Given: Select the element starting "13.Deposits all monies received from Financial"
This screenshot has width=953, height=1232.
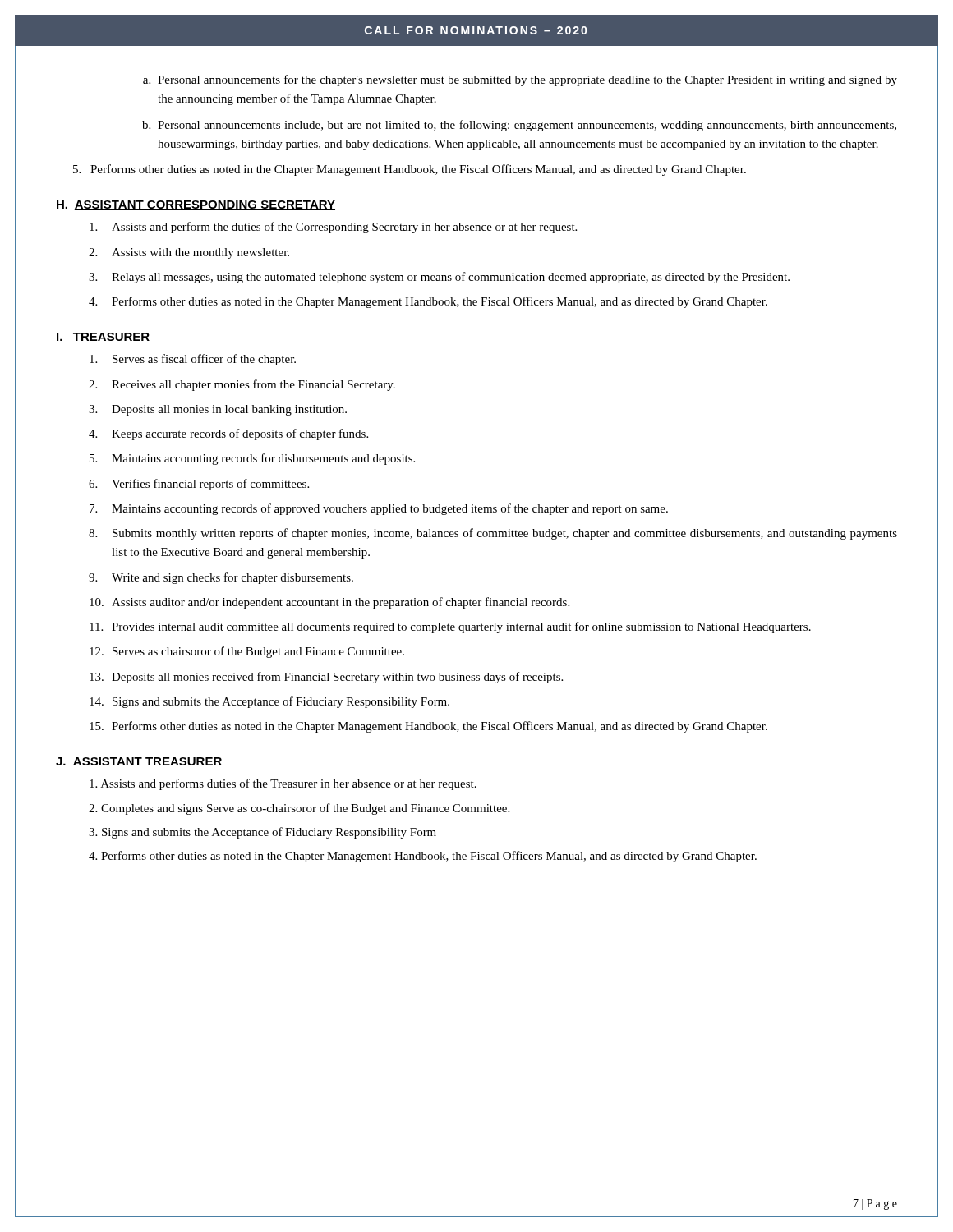Looking at the screenshot, I should pos(326,677).
